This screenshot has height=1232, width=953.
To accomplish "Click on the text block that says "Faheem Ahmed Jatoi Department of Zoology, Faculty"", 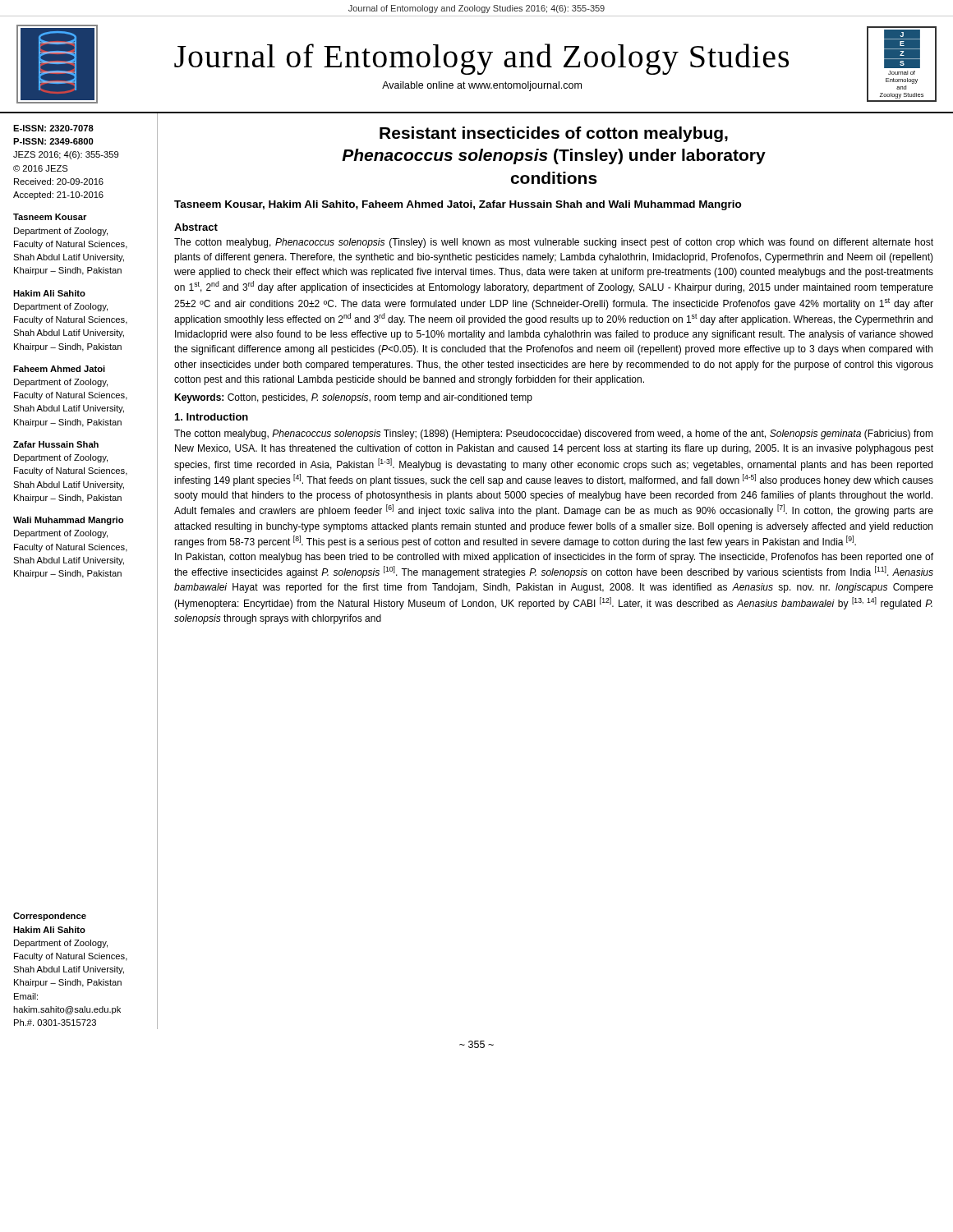I will [81, 395].
